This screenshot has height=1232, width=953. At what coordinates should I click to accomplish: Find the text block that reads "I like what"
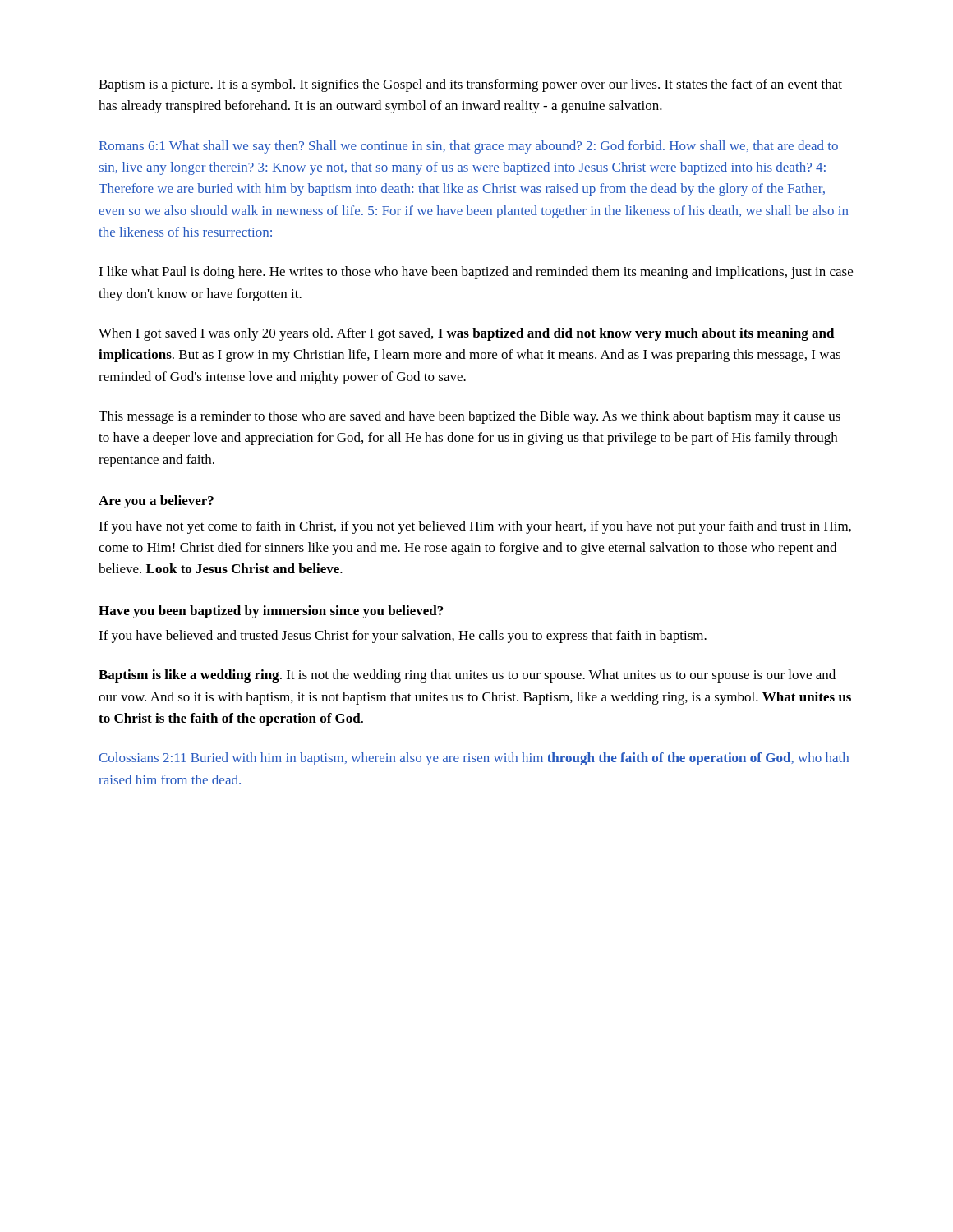tap(476, 283)
